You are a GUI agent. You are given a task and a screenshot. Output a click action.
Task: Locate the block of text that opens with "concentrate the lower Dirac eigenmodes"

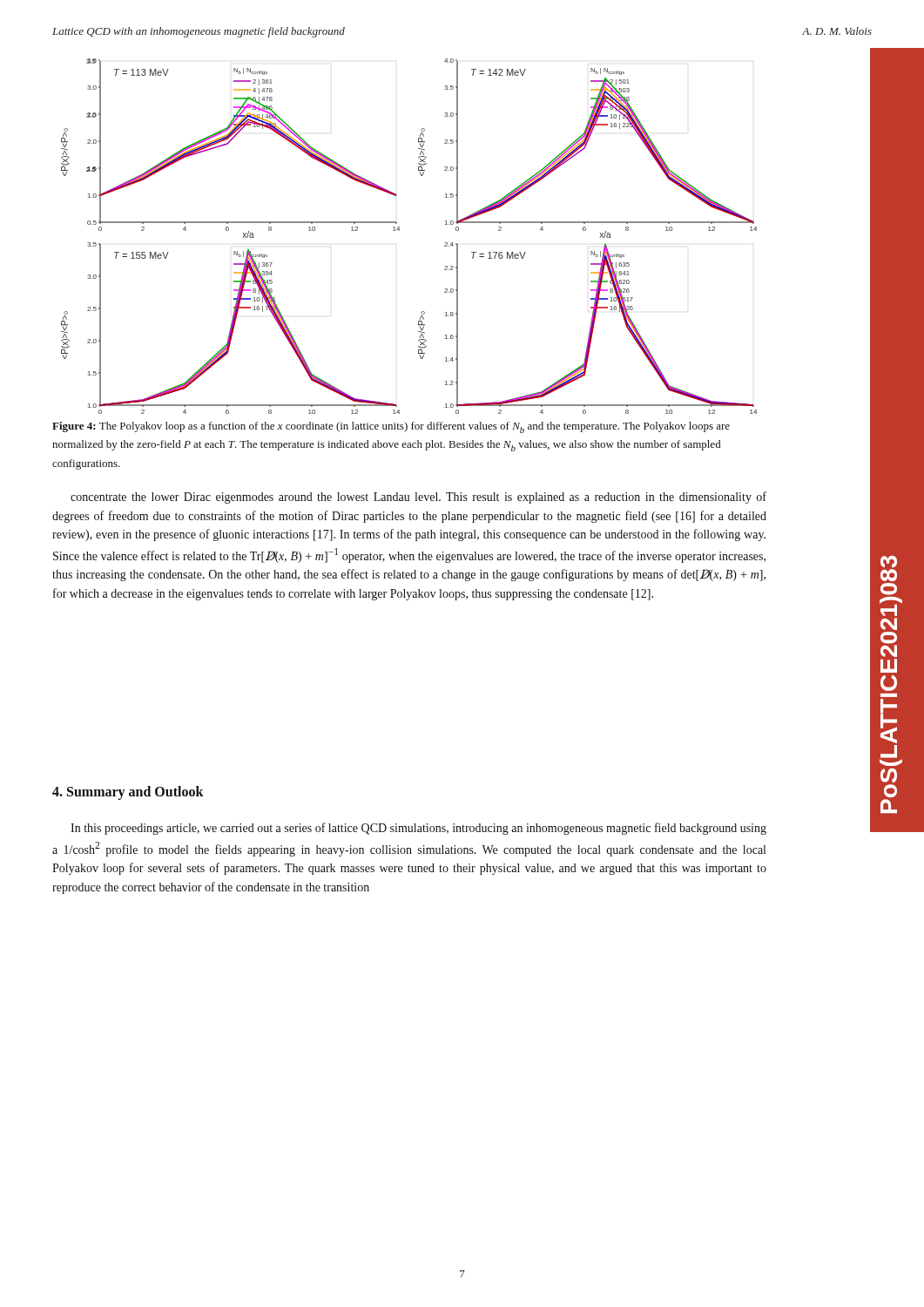click(x=409, y=546)
